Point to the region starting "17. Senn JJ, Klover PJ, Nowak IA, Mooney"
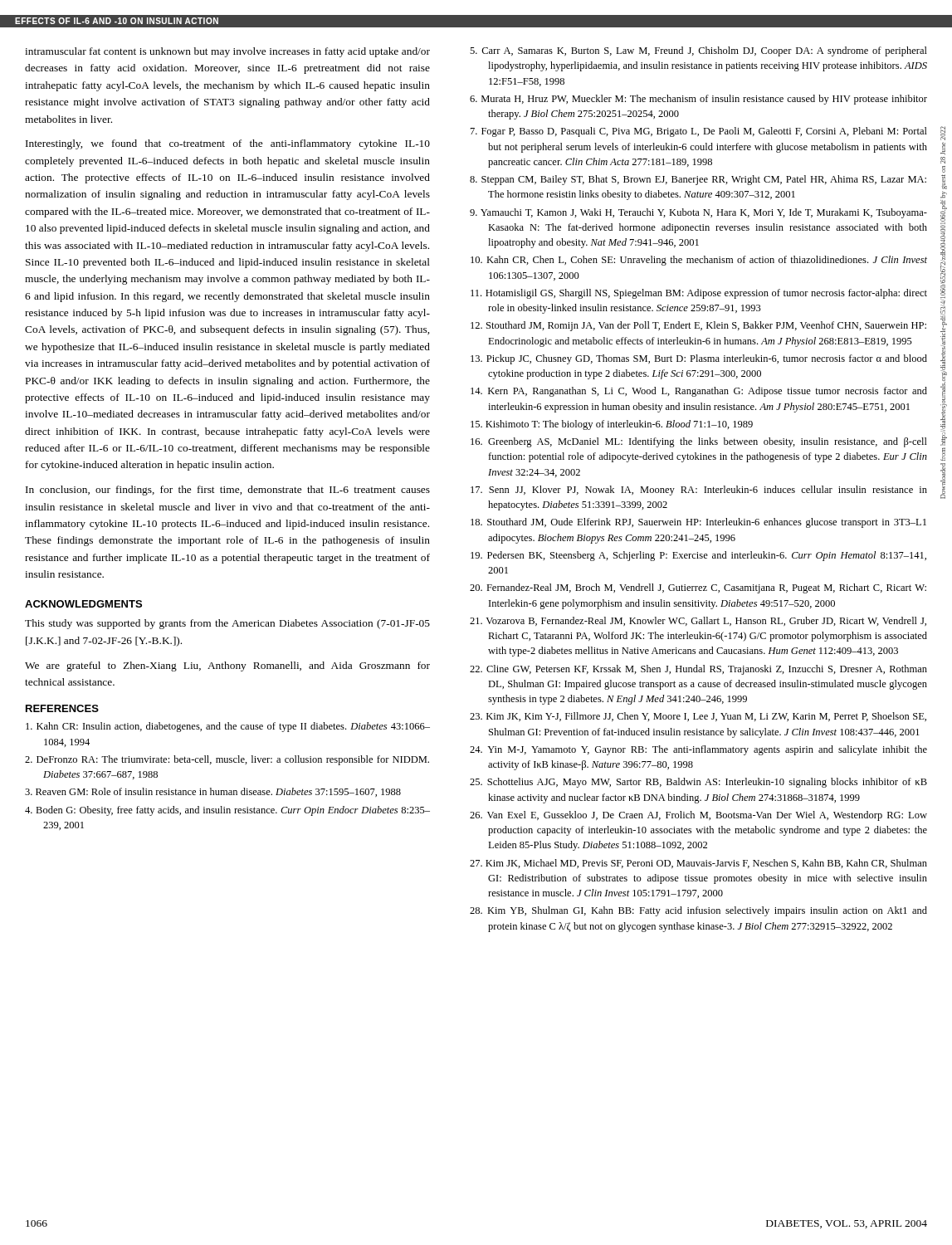Image resolution: width=952 pixels, height=1245 pixels. click(x=698, y=497)
